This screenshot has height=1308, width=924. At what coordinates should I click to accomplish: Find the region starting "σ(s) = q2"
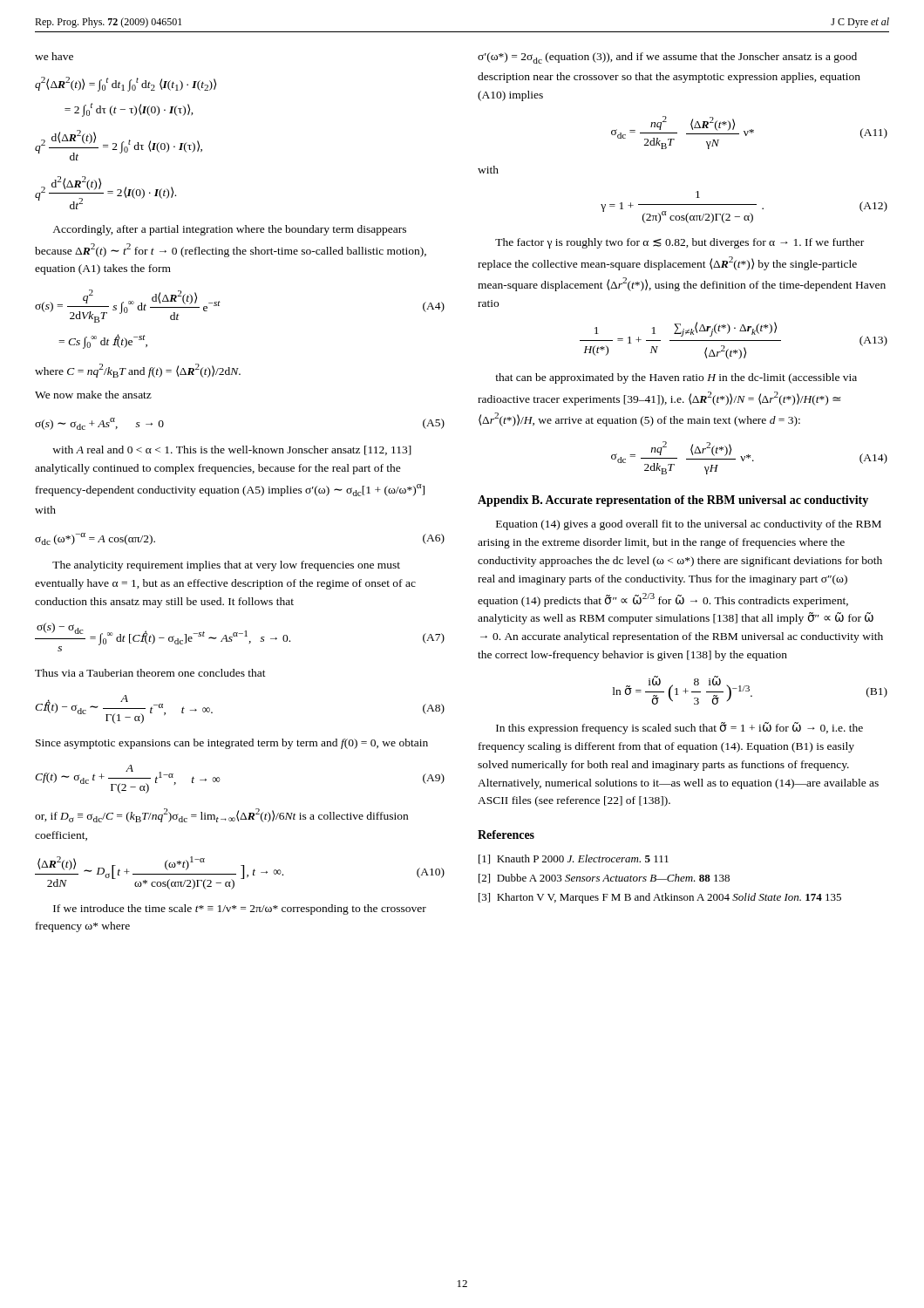point(88,307)
